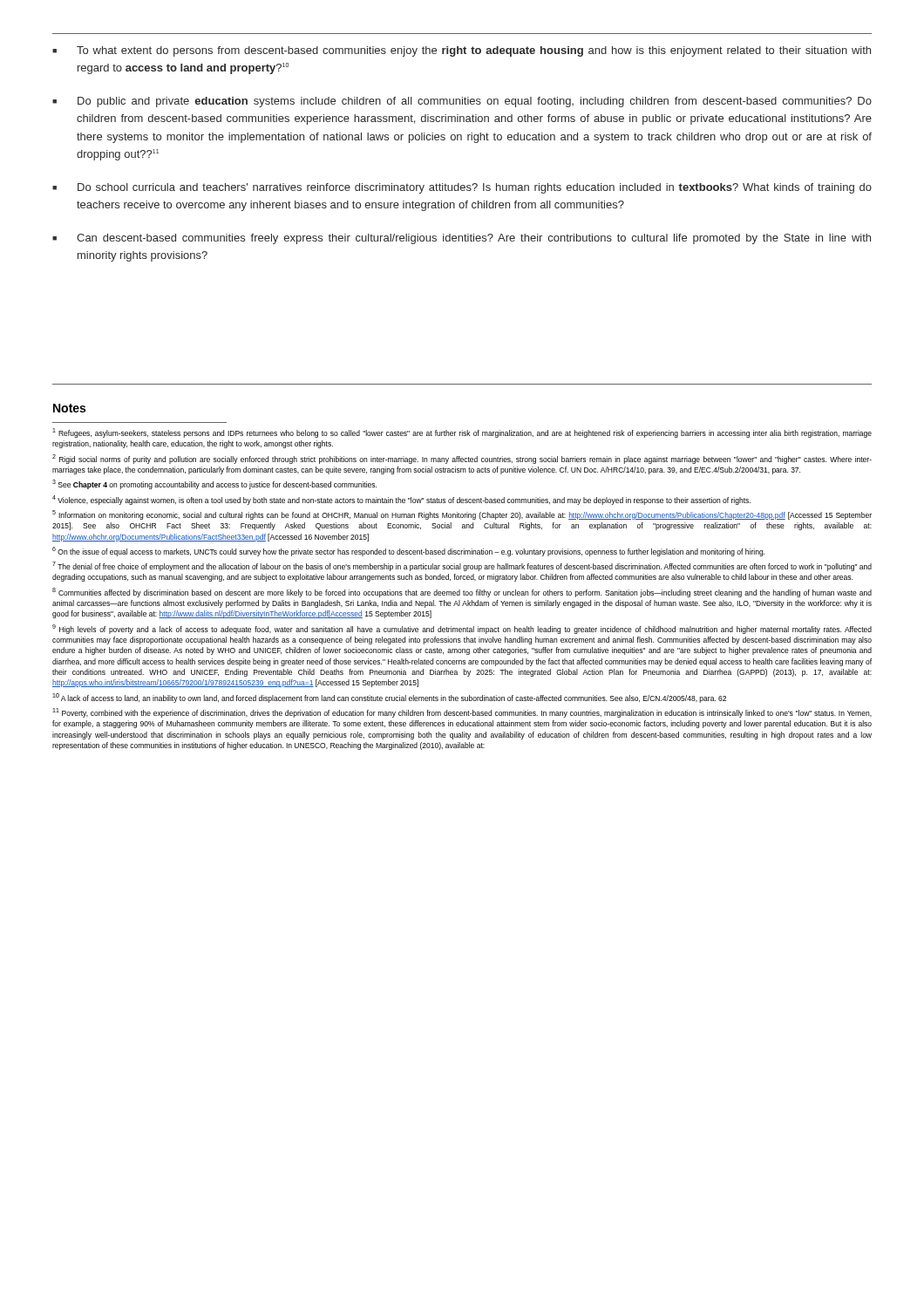Select the footnote containing "7 The denial of free"
The image size is (924, 1308).
click(x=462, y=572)
